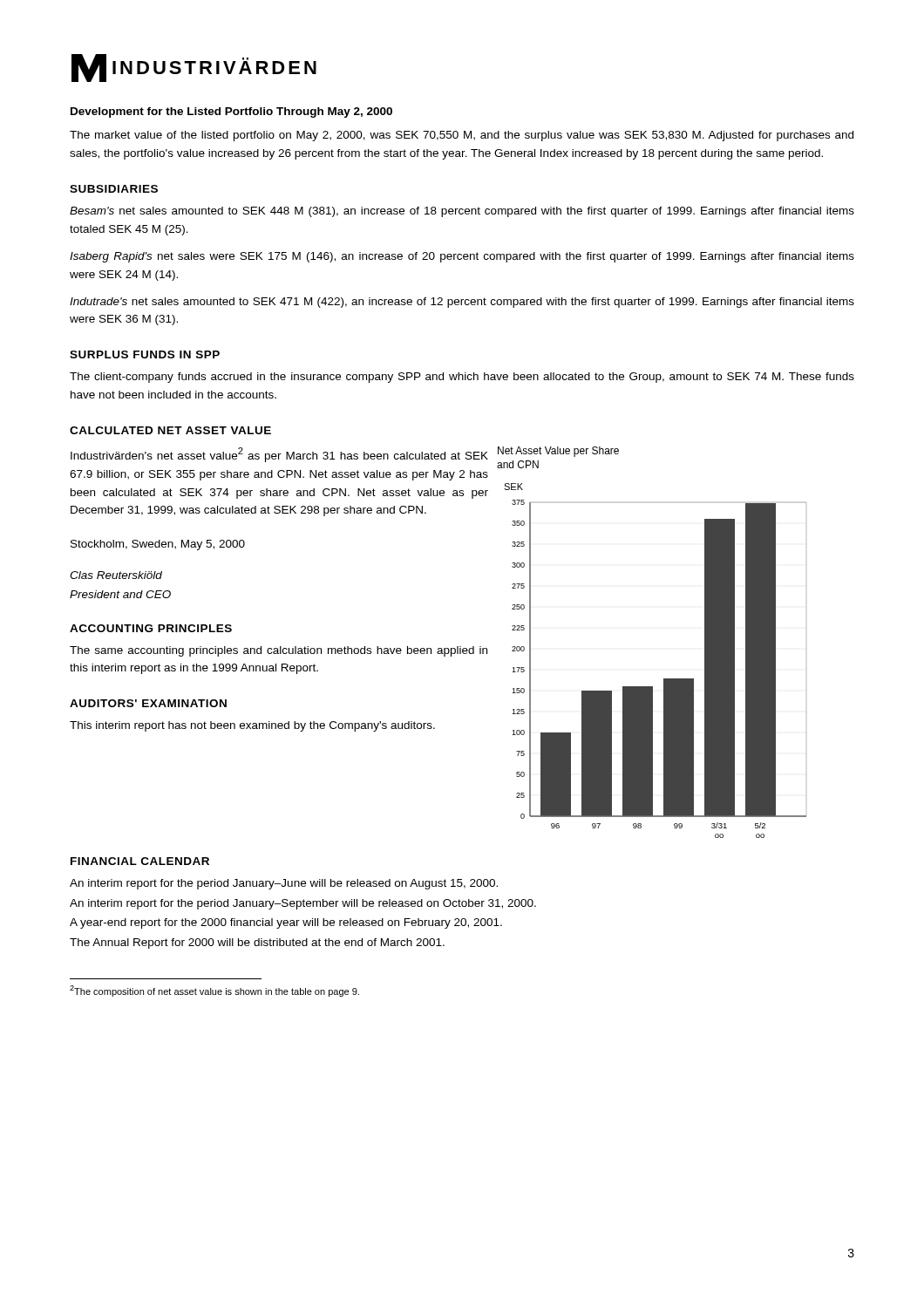Locate the text block that reads "Clas Reuterskiöld President and"
924x1308 pixels.
pyautogui.click(x=120, y=585)
